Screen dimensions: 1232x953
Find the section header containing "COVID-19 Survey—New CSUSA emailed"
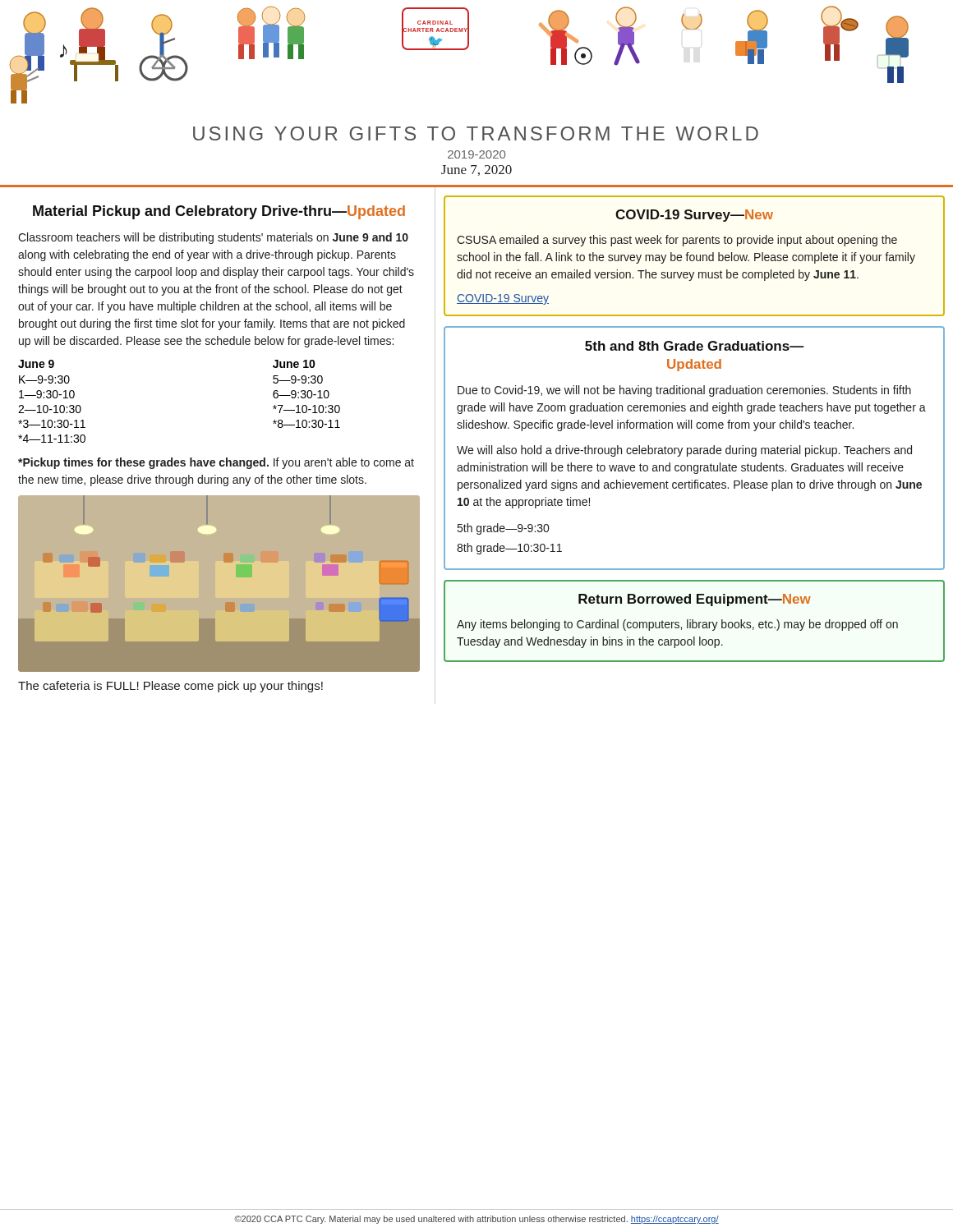click(694, 256)
